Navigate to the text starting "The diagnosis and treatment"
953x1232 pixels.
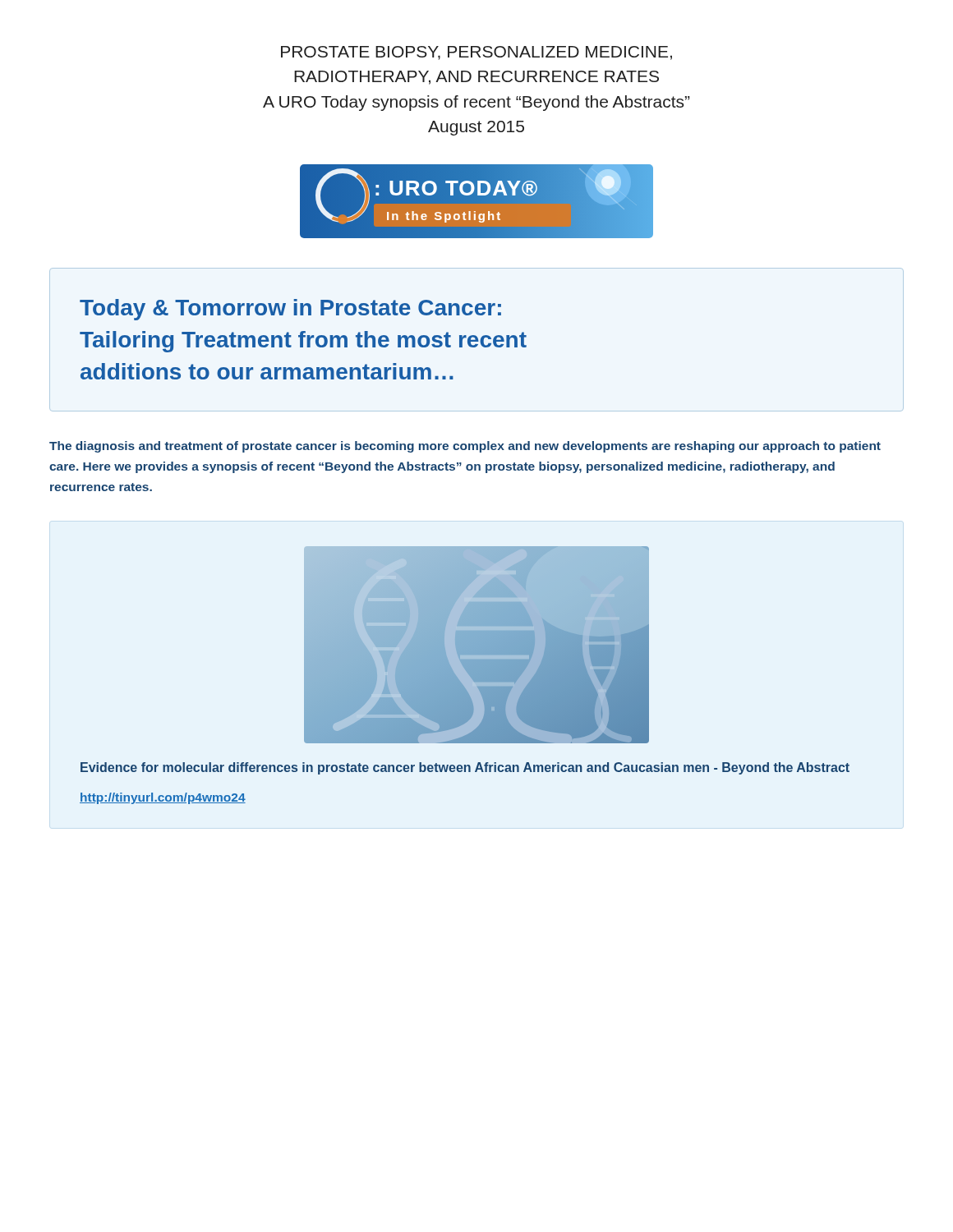[x=476, y=467]
